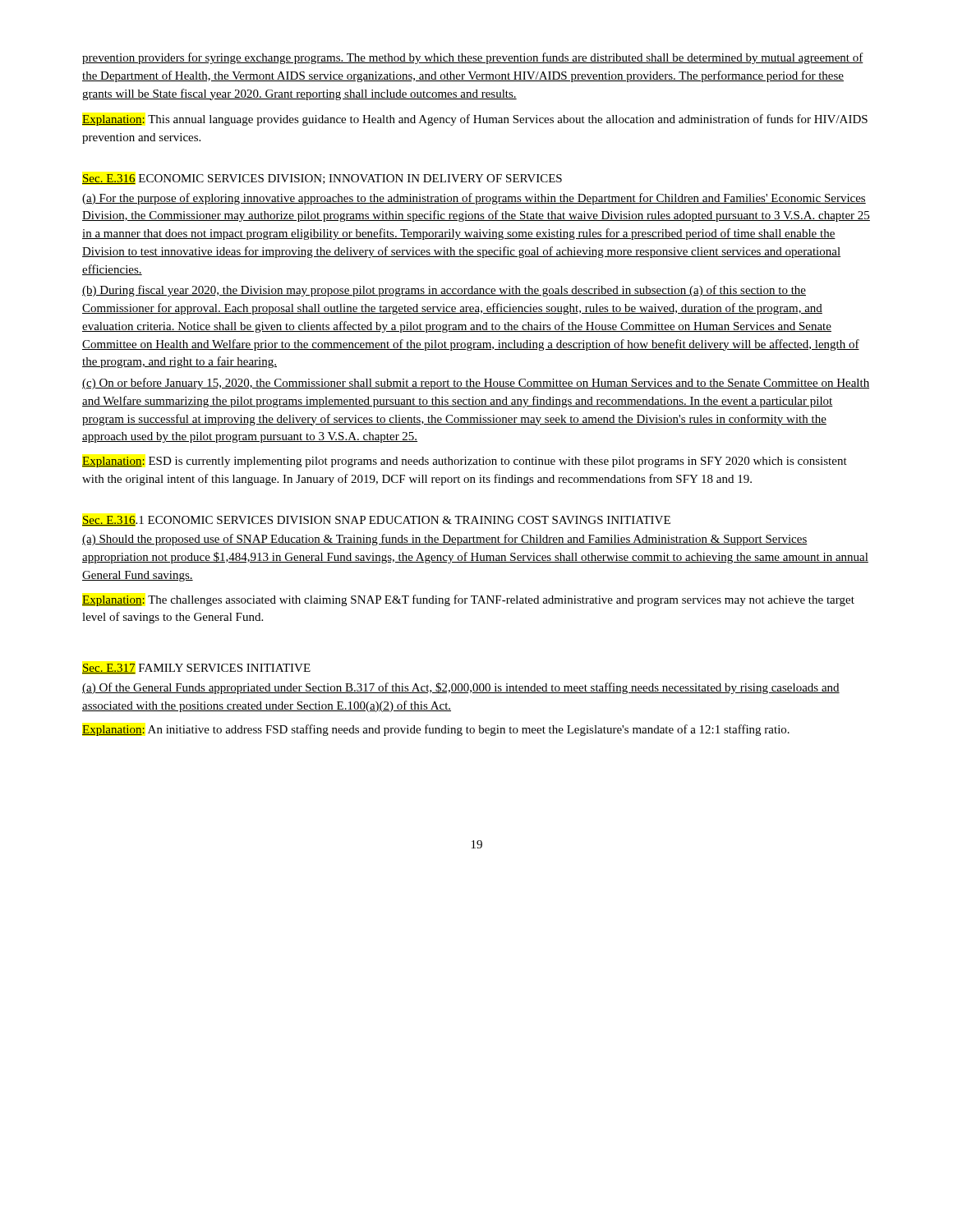Click the section header that begins "Sec. E.316.1 ECONOMIC SERVICES DIVISION SNAP EDUCATION"
Viewport: 953px width, 1232px height.
377,519
